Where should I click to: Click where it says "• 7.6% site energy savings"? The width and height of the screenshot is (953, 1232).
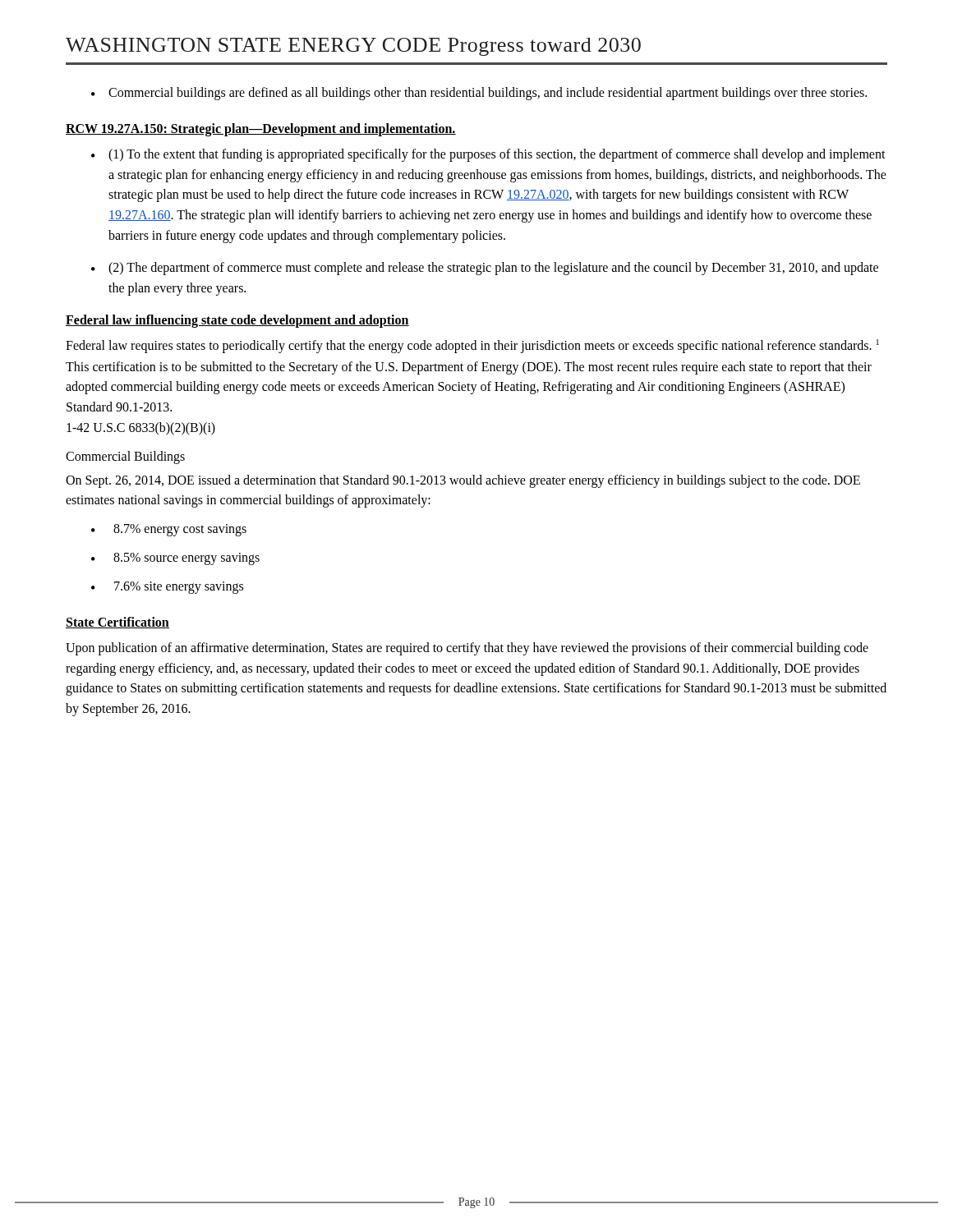167,588
